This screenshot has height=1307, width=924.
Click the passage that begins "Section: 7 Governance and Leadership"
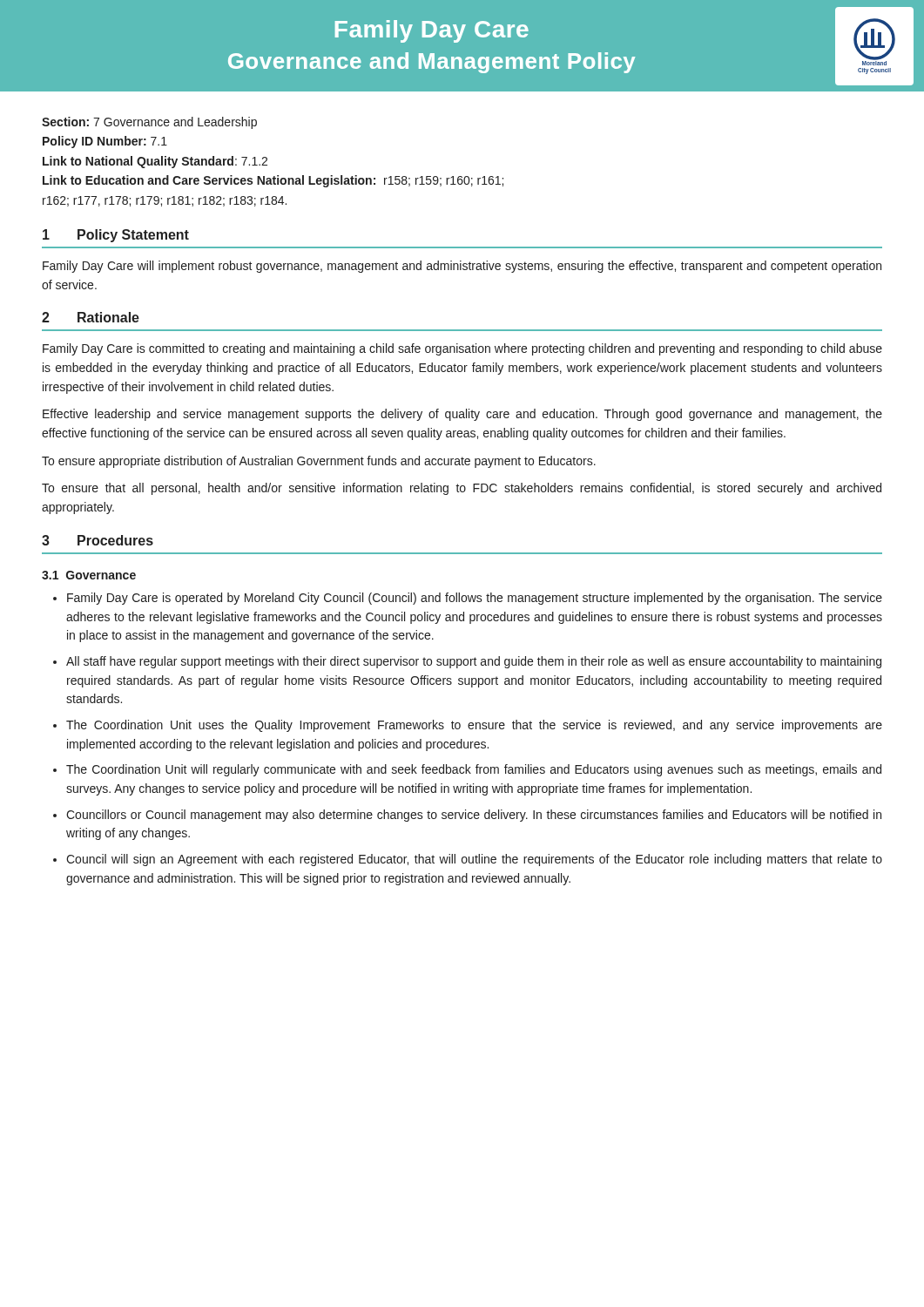click(x=149, y=123)
